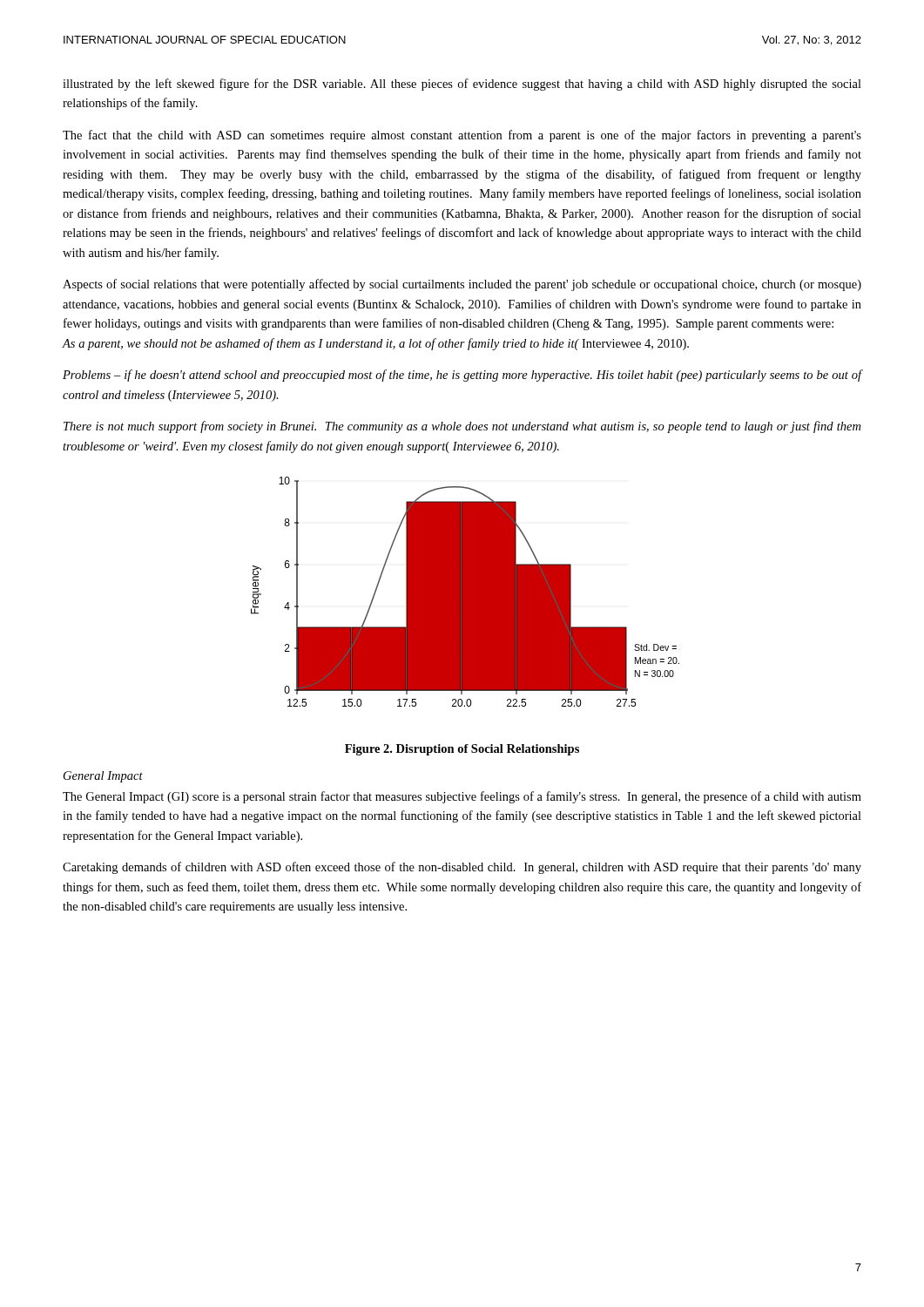Point to the passage starting "illustrated by the left skewed"
The image size is (924, 1307).
462,93
